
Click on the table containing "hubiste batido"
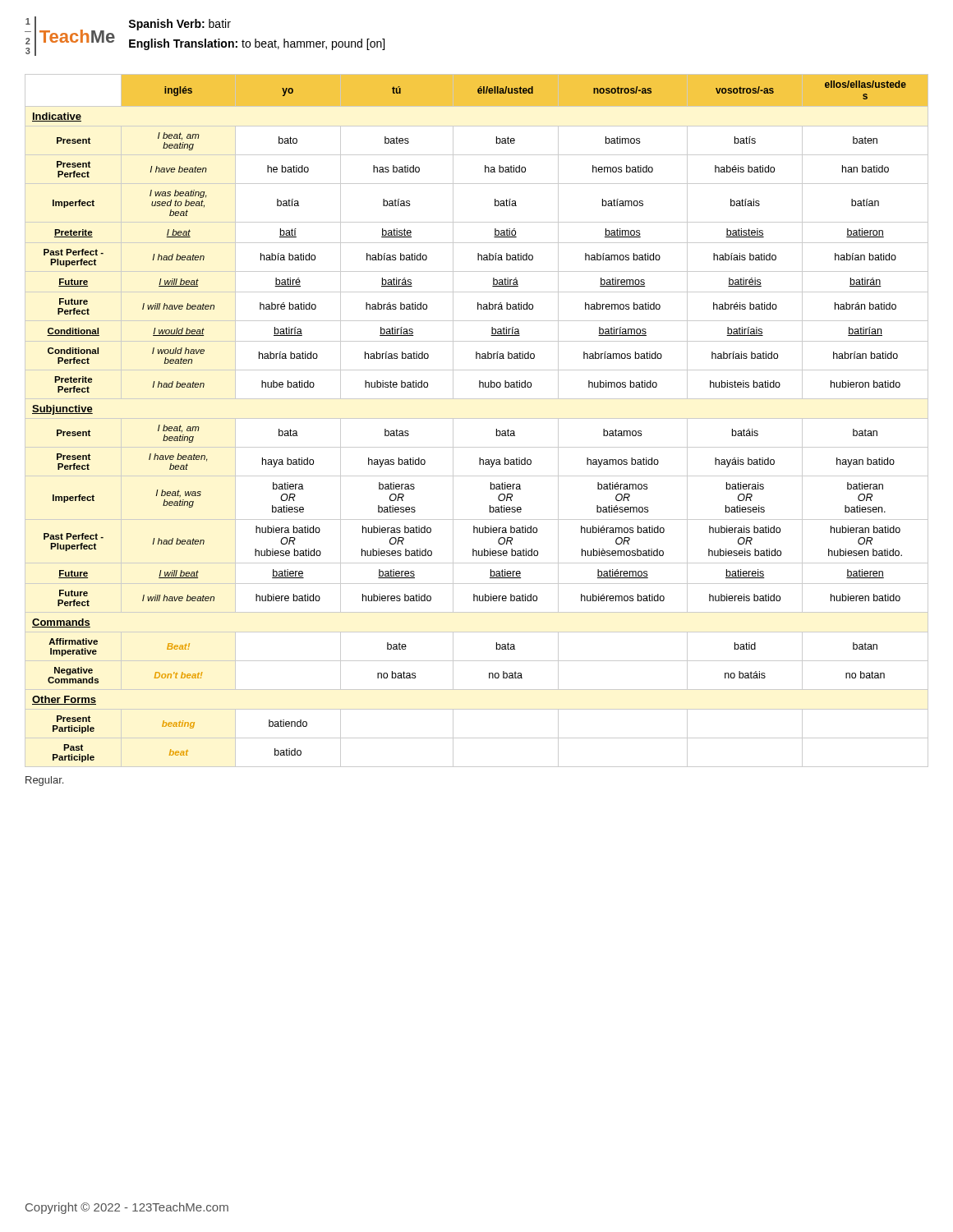pos(476,417)
